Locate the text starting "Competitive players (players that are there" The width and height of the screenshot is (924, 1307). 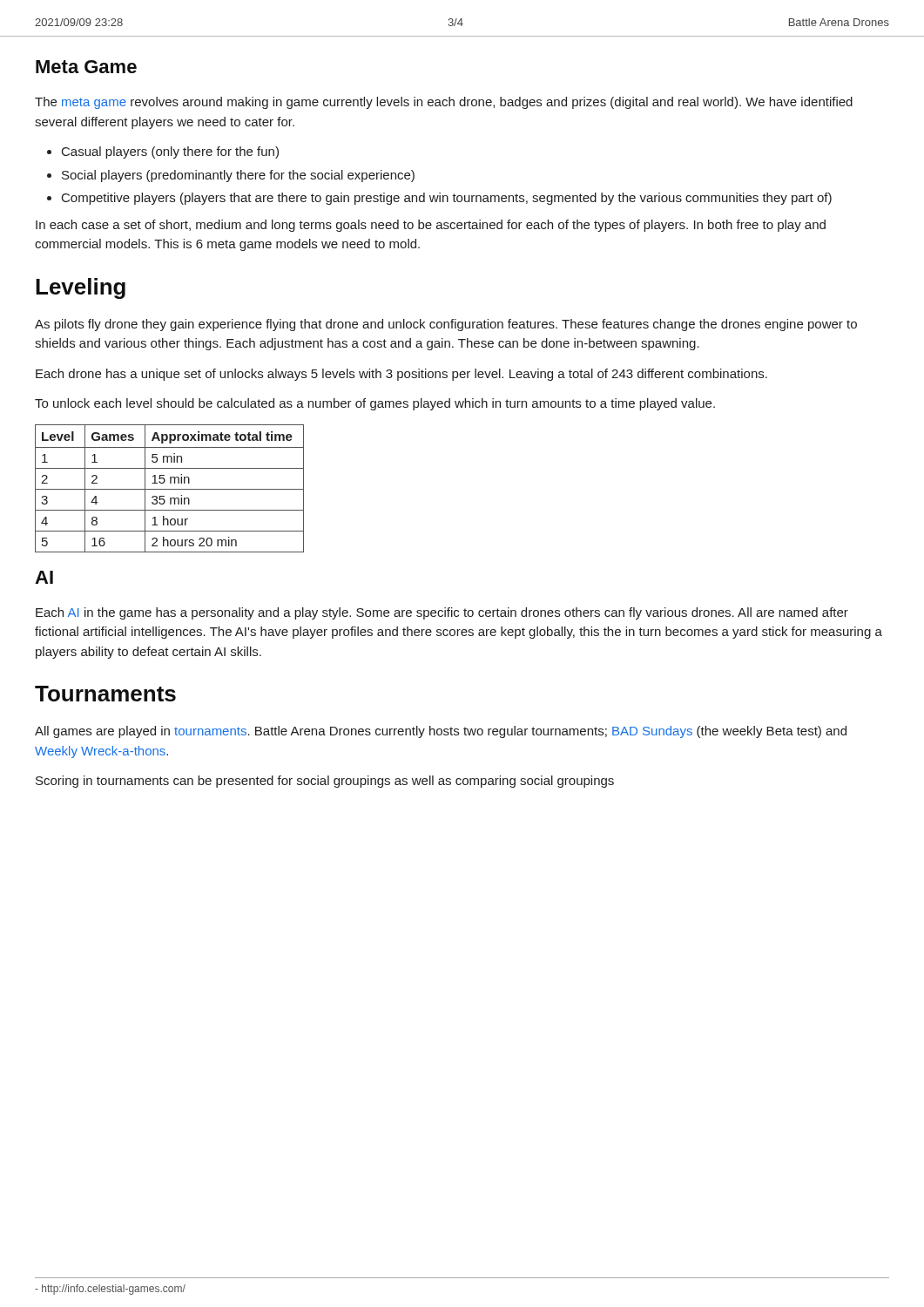point(462,198)
